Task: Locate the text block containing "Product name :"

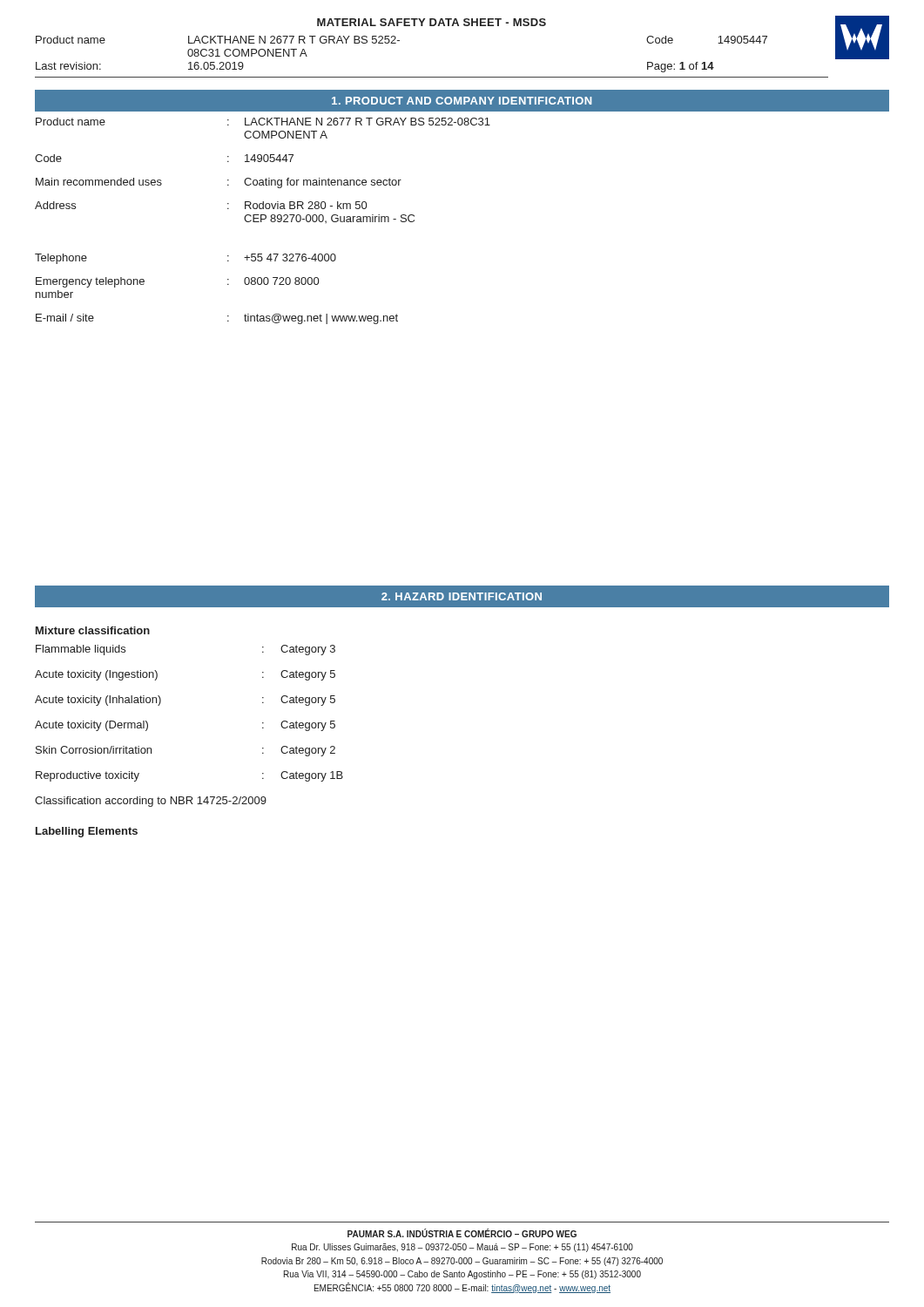Action: click(263, 128)
